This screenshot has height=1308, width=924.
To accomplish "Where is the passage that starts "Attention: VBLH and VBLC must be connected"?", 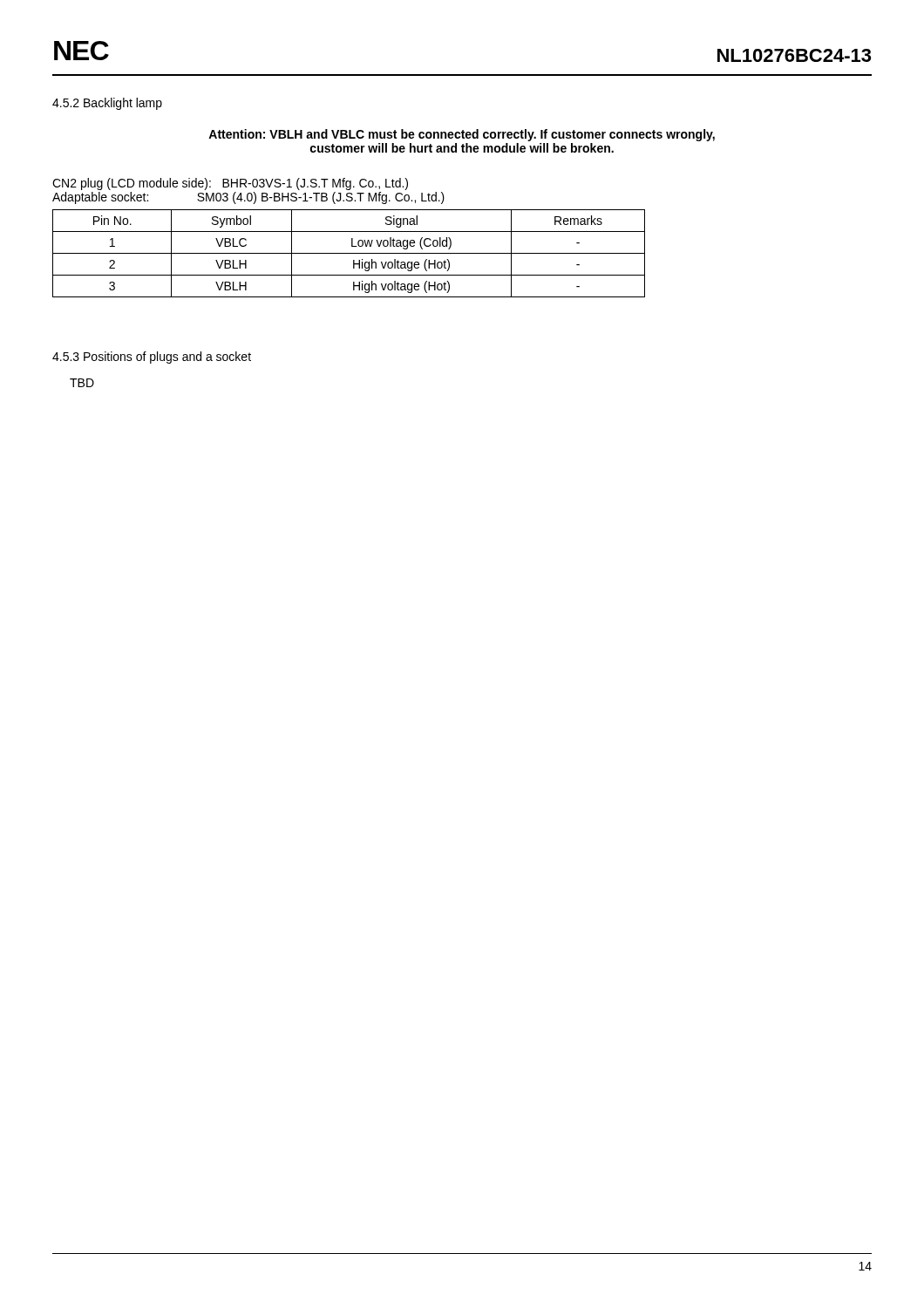I will click(462, 141).
